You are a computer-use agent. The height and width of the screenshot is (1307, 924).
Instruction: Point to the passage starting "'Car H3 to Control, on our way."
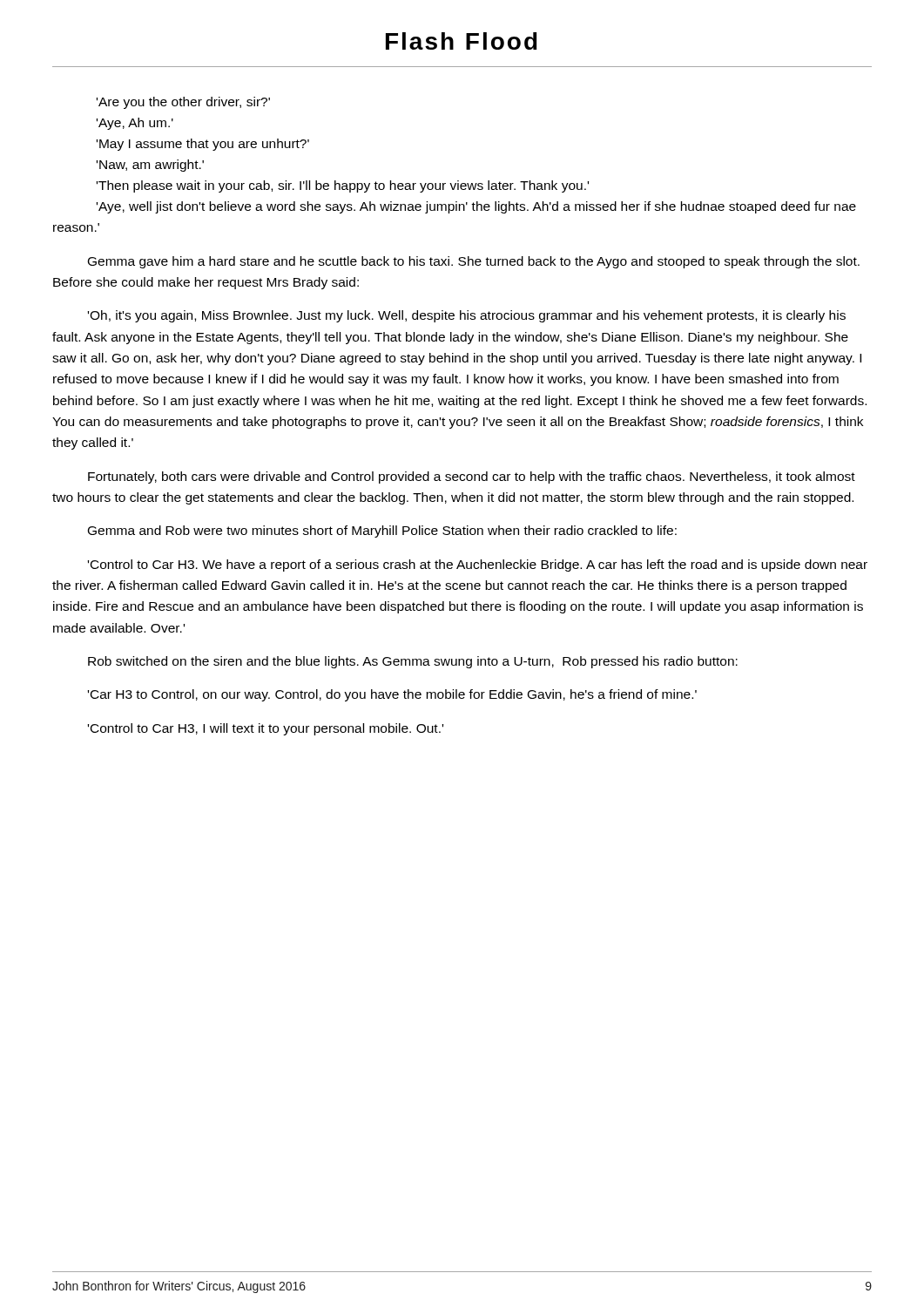click(x=462, y=695)
